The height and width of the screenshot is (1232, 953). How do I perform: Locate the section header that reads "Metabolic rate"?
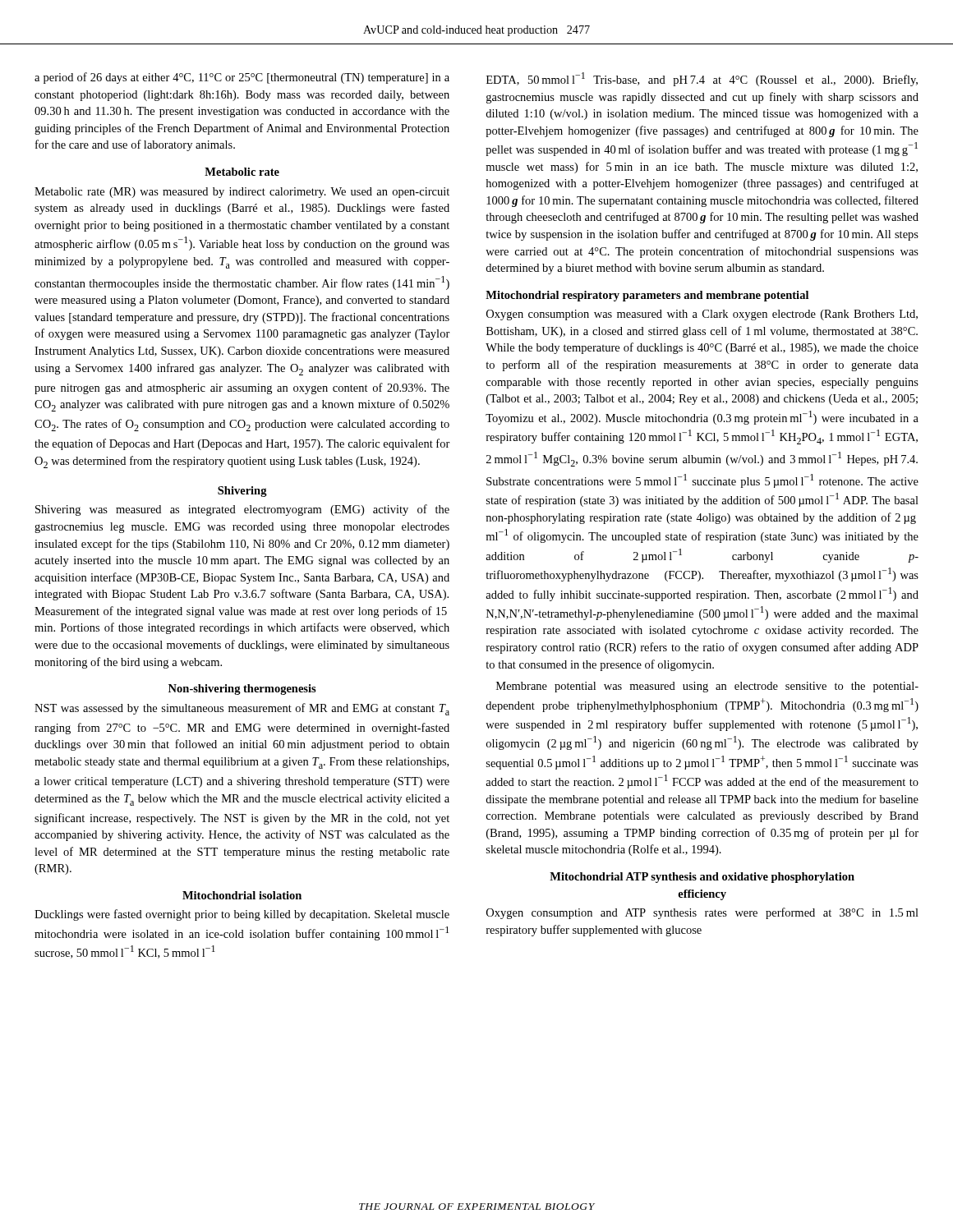(242, 172)
